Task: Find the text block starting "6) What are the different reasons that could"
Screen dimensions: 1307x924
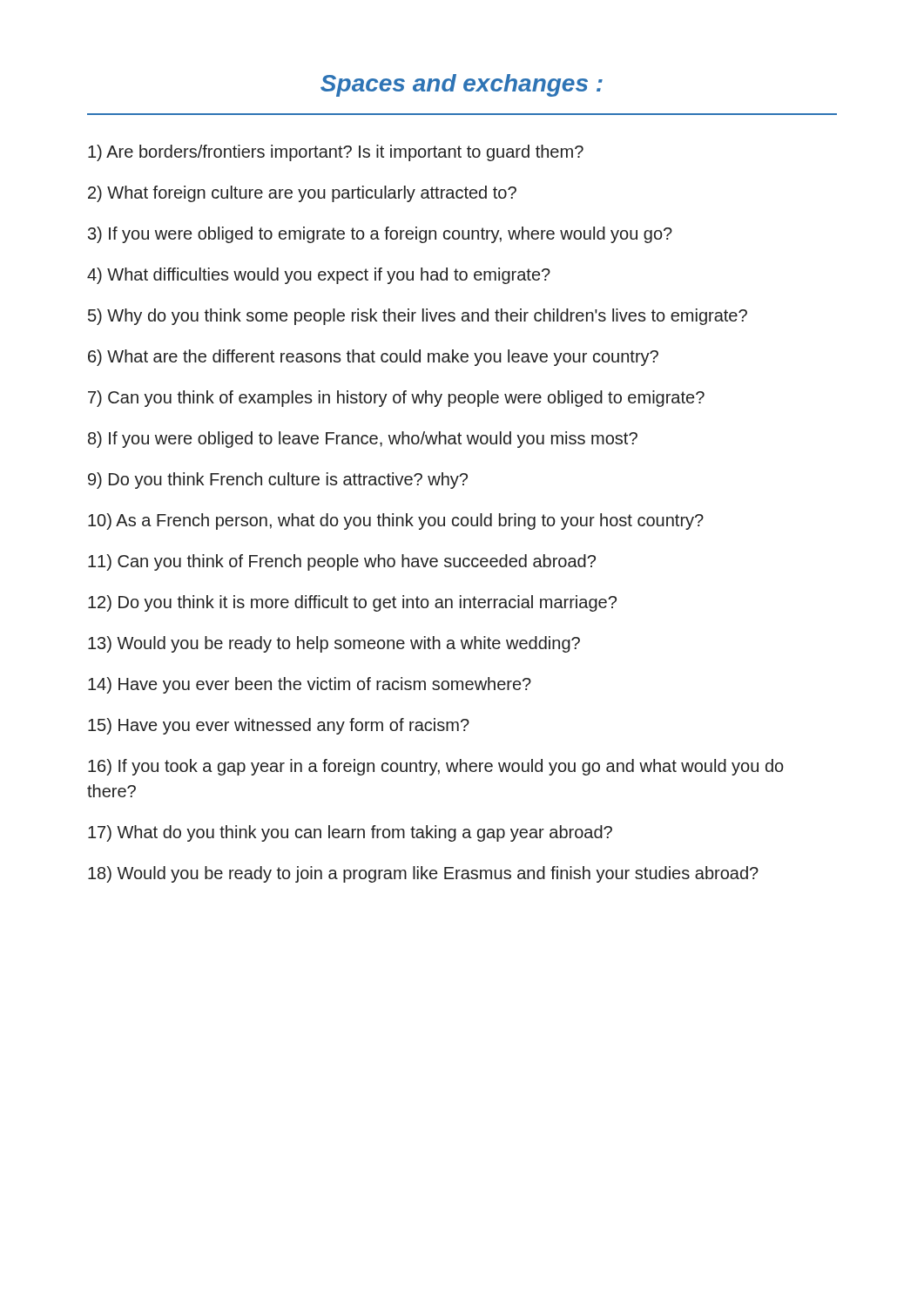Action: 373,356
